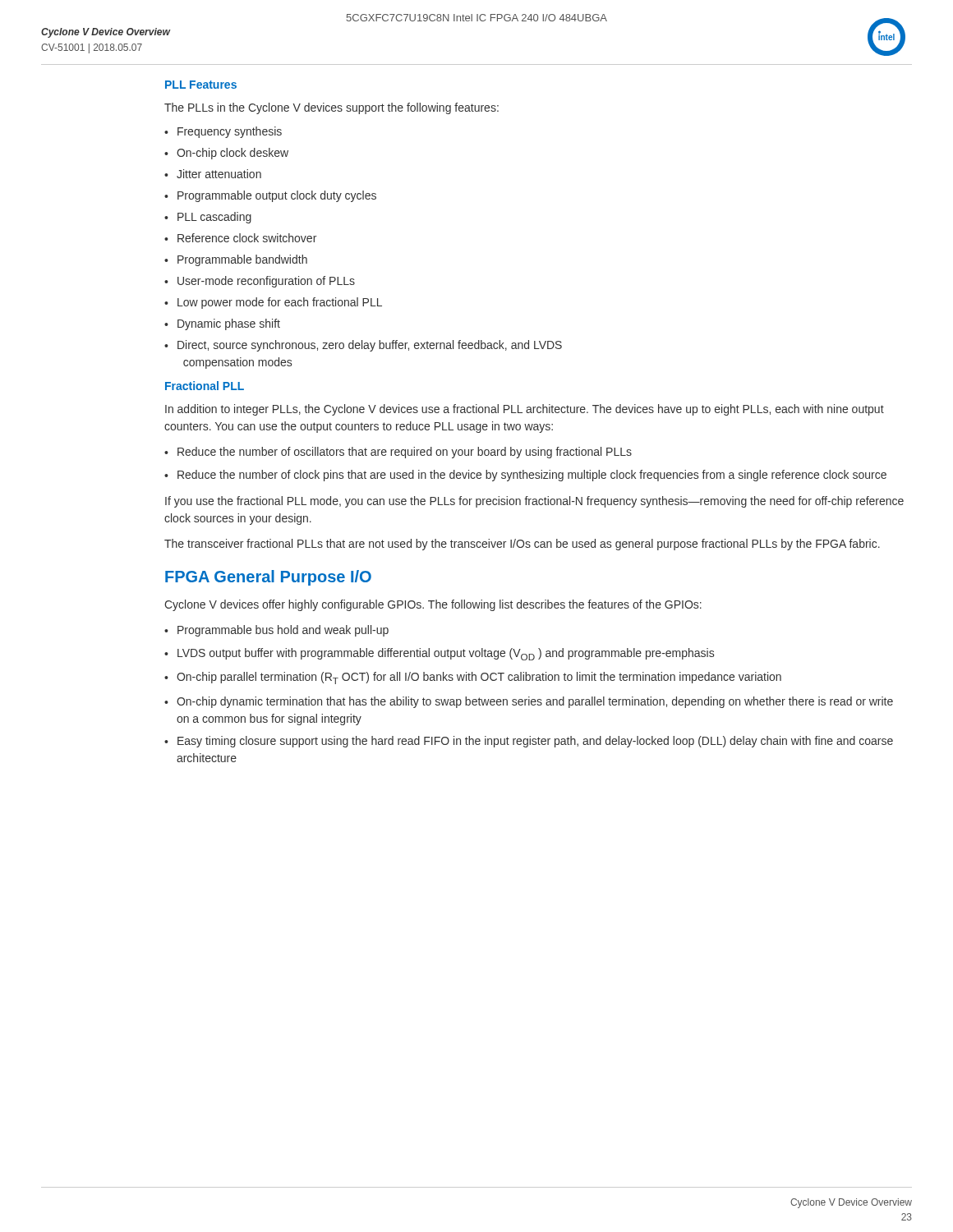Point to "•Jitter attenuation"
The height and width of the screenshot is (1232, 953).
pyautogui.click(x=213, y=175)
